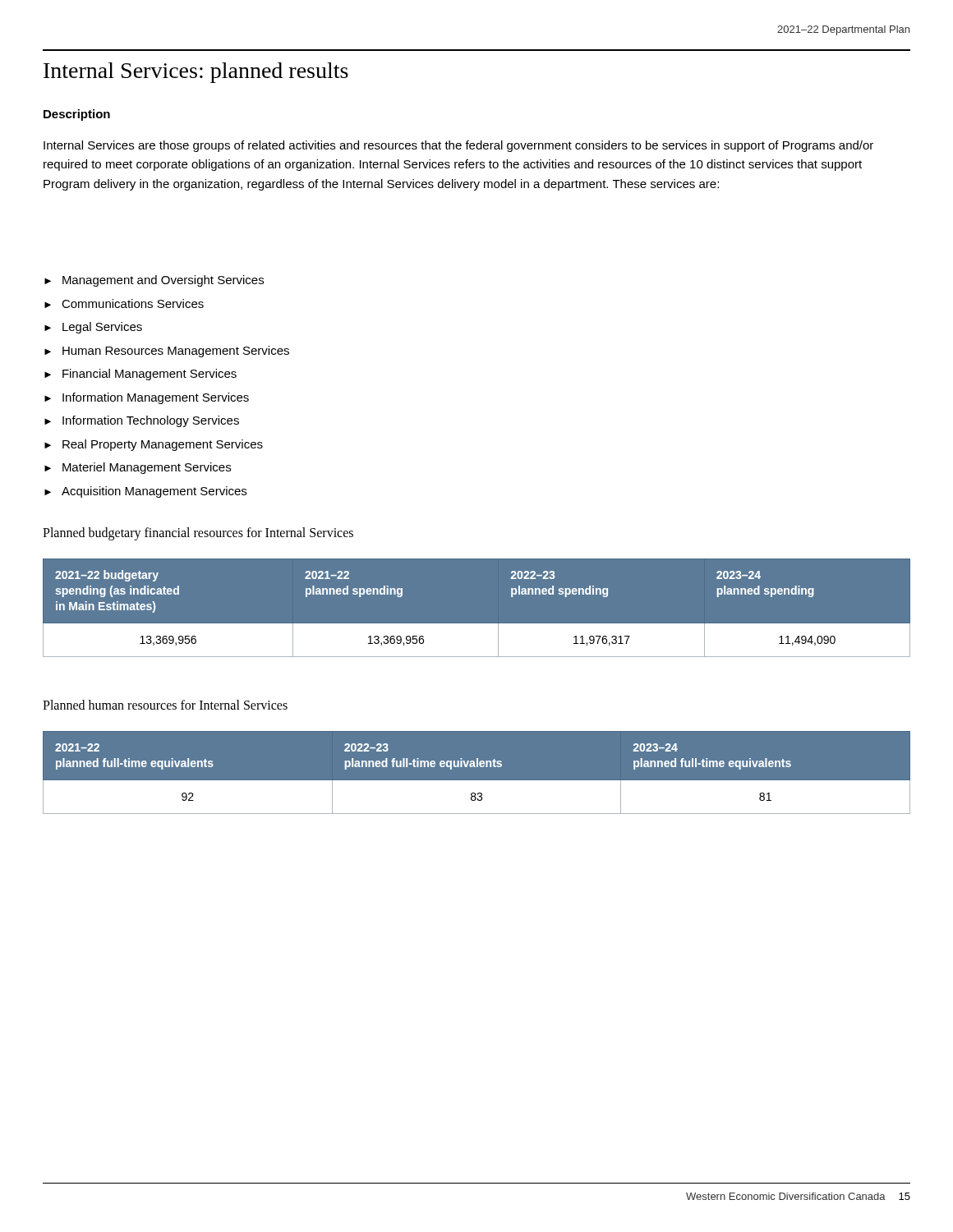Find "►Financial Management Services" on this page
The height and width of the screenshot is (1232, 953).
click(x=140, y=374)
